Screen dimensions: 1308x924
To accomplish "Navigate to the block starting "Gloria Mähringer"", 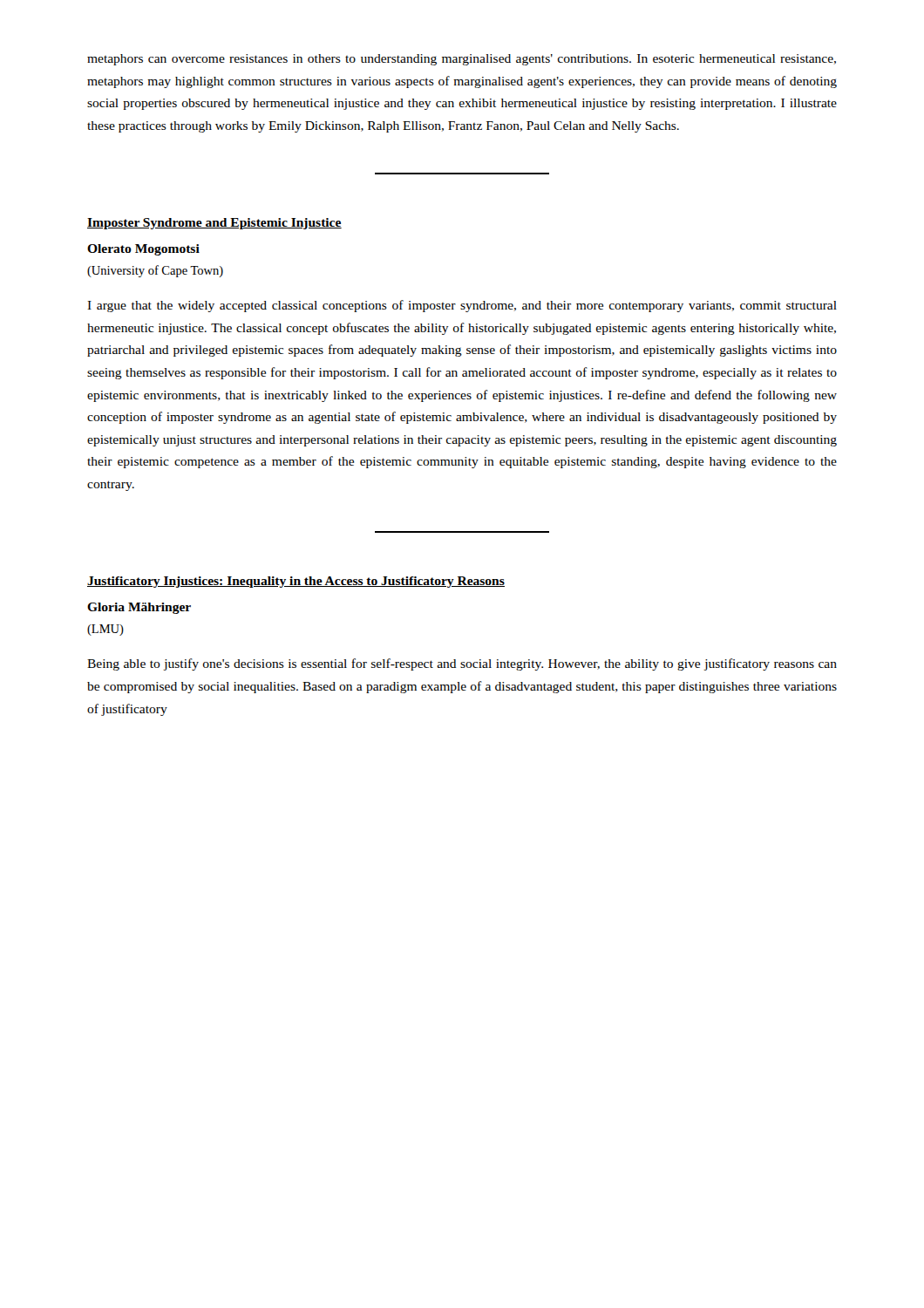I will point(139,608).
